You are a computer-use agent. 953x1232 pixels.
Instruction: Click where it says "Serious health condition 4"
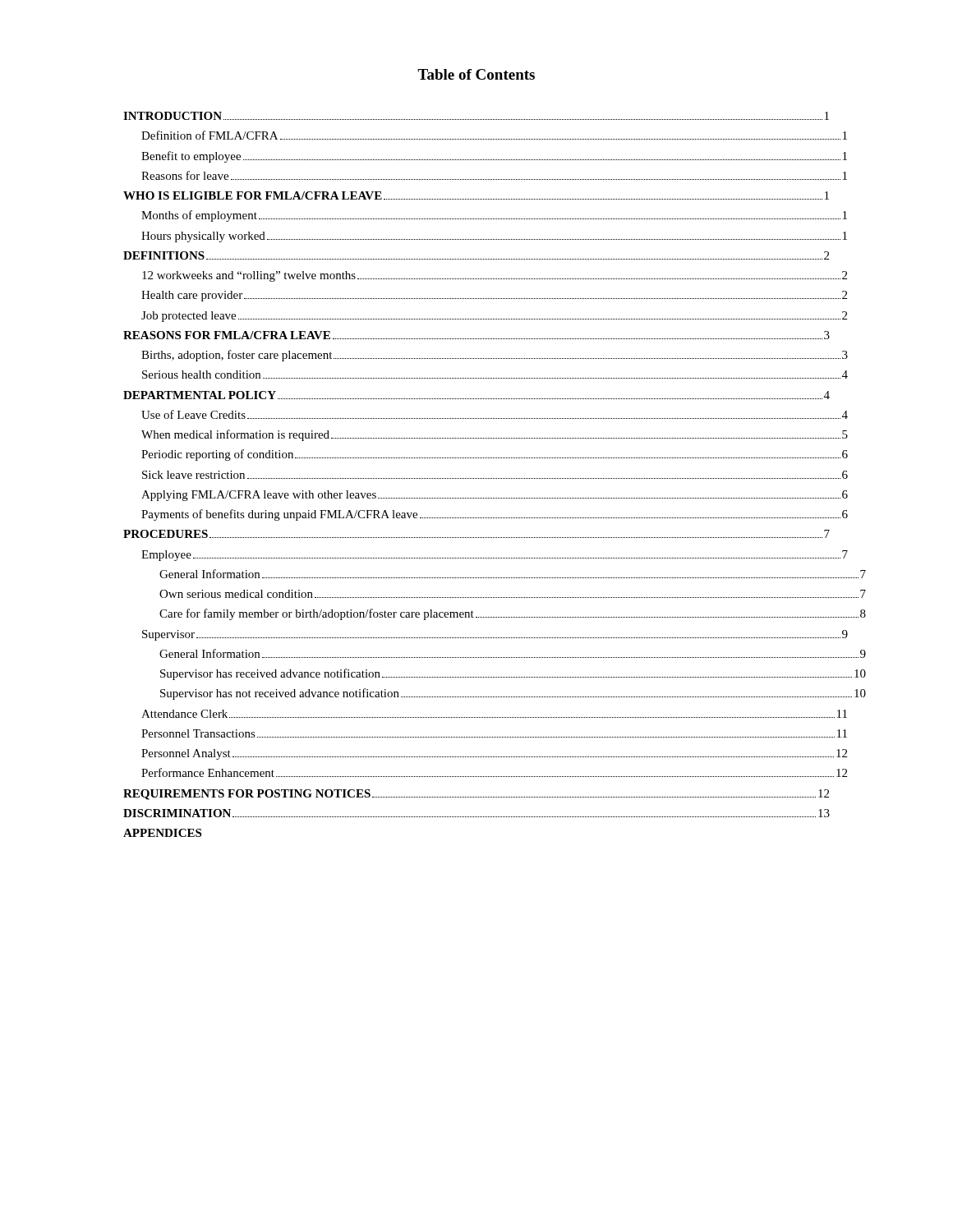point(495,375)
